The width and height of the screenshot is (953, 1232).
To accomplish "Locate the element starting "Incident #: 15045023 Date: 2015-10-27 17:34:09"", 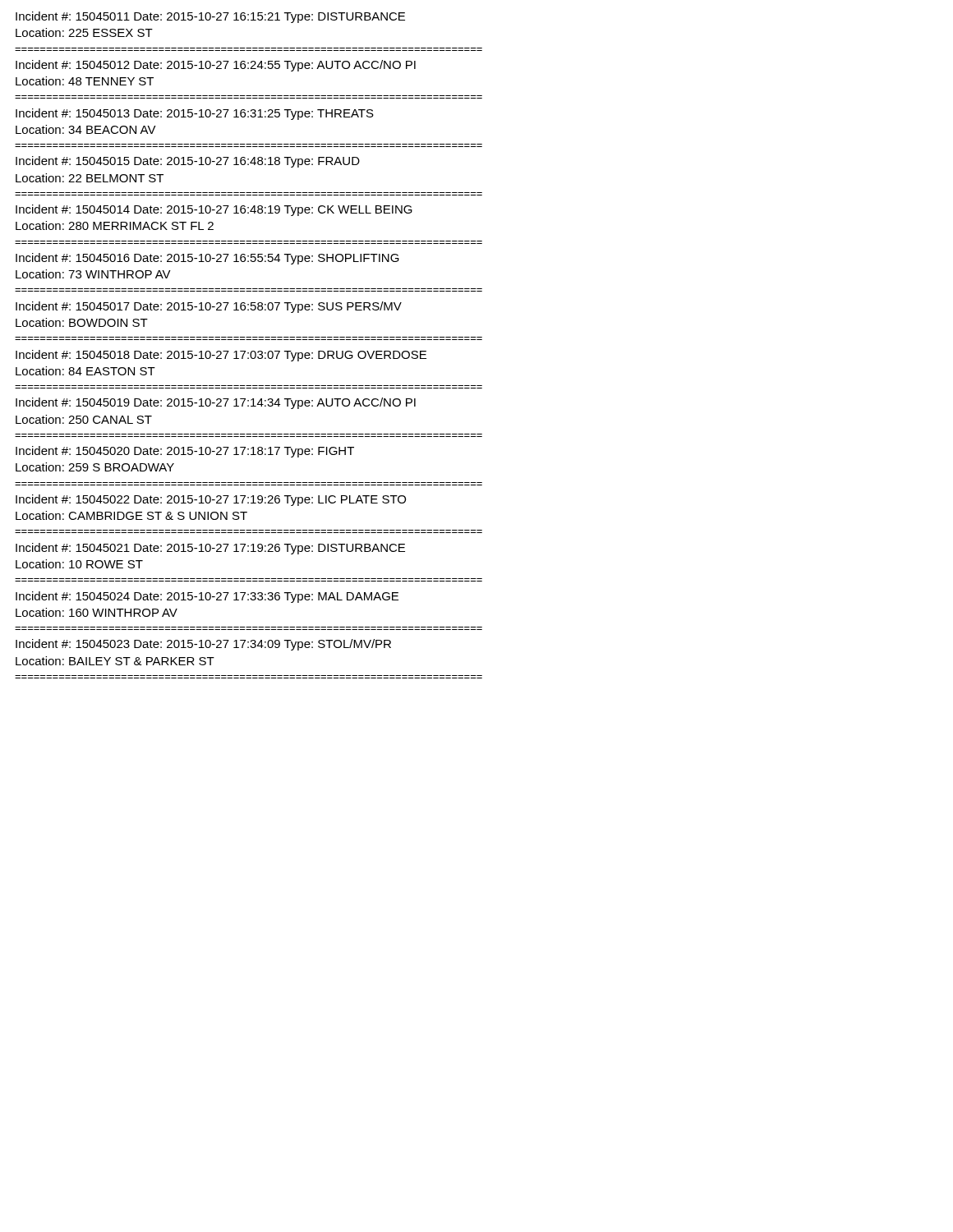I will click(203, 645).
